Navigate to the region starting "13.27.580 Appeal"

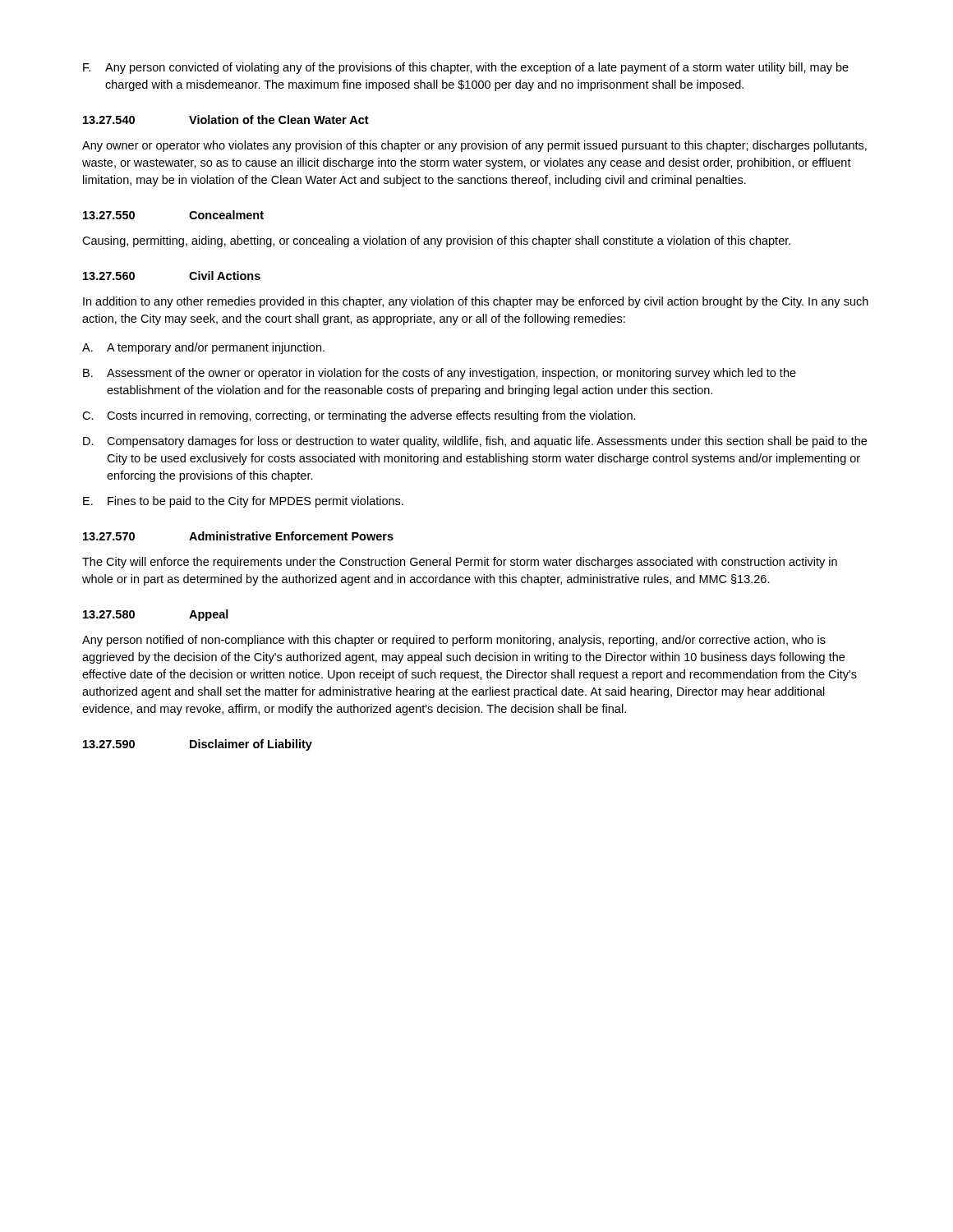(x=109, y=615)
